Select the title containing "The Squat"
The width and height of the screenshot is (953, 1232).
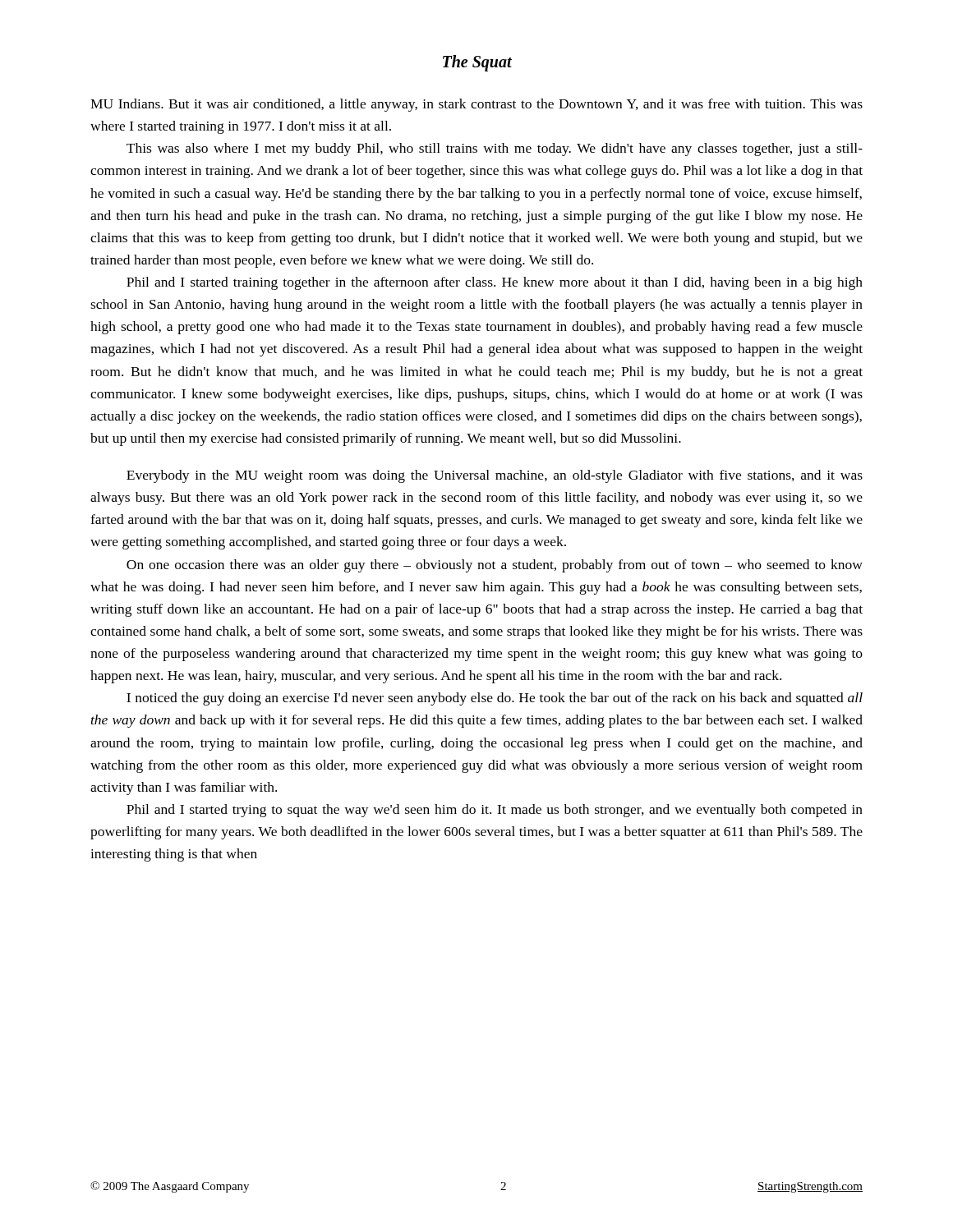[x=476, y=62]
